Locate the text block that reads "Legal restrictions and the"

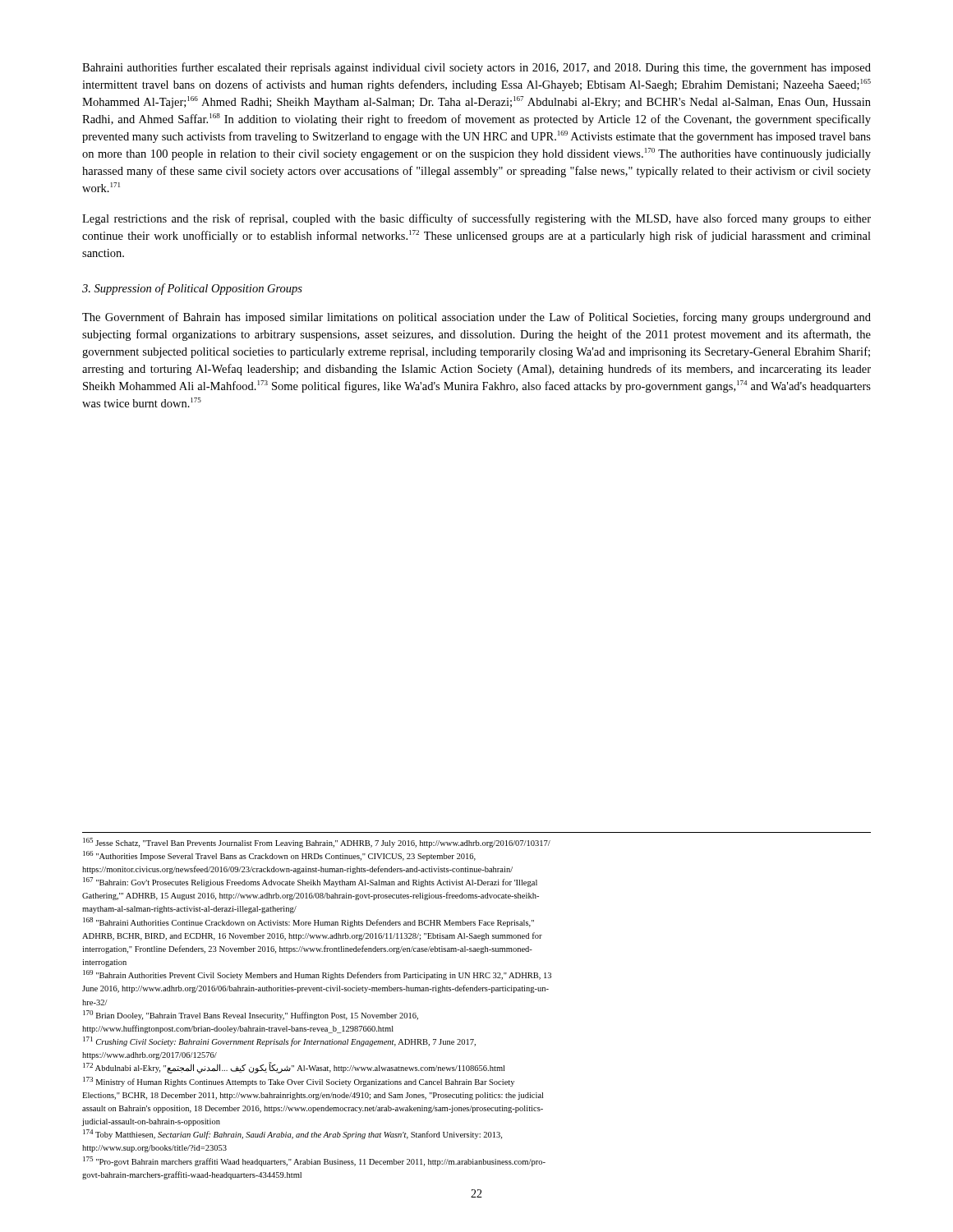click(476, 236)
